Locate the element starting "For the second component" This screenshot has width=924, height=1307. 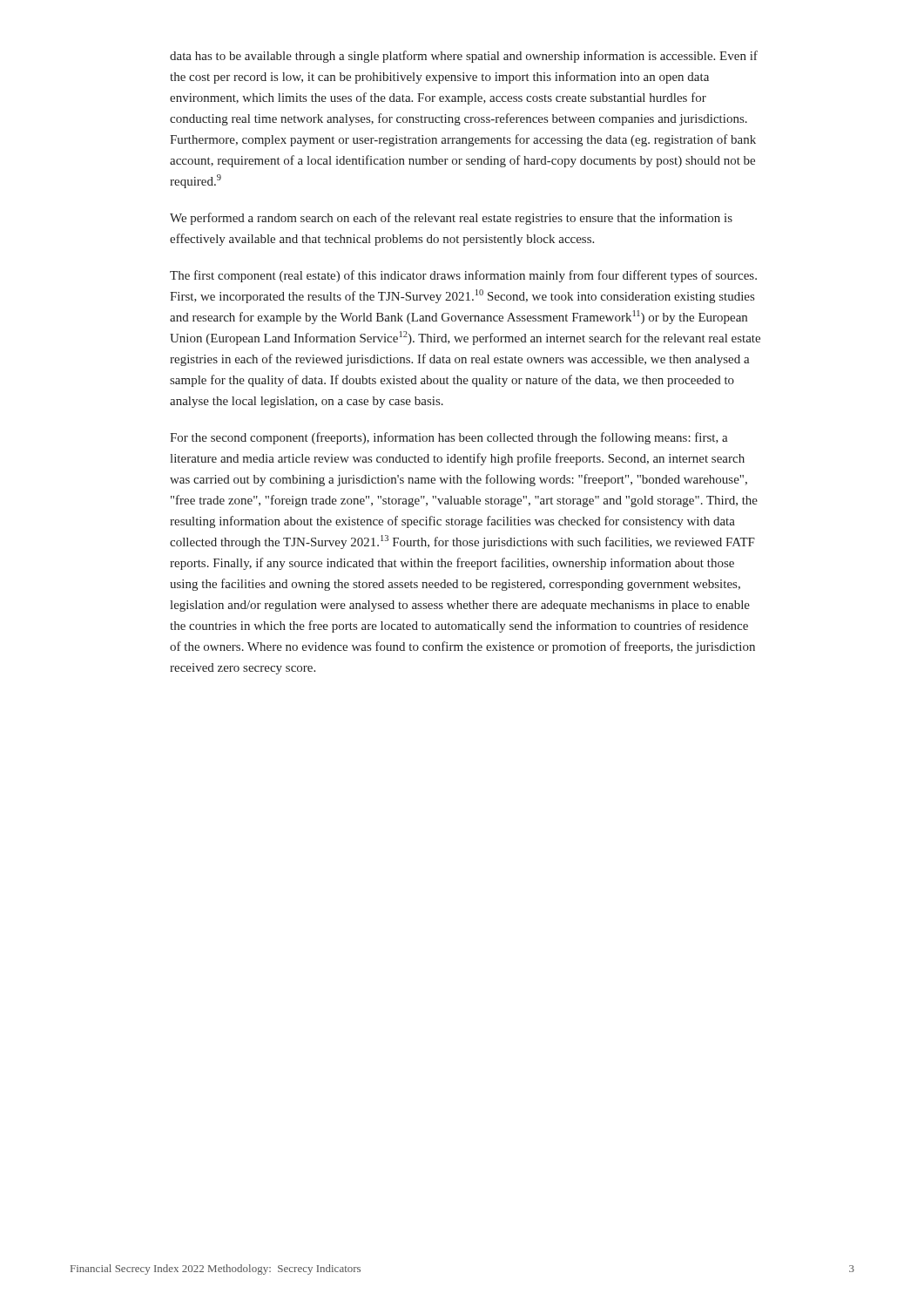point(464,552)
